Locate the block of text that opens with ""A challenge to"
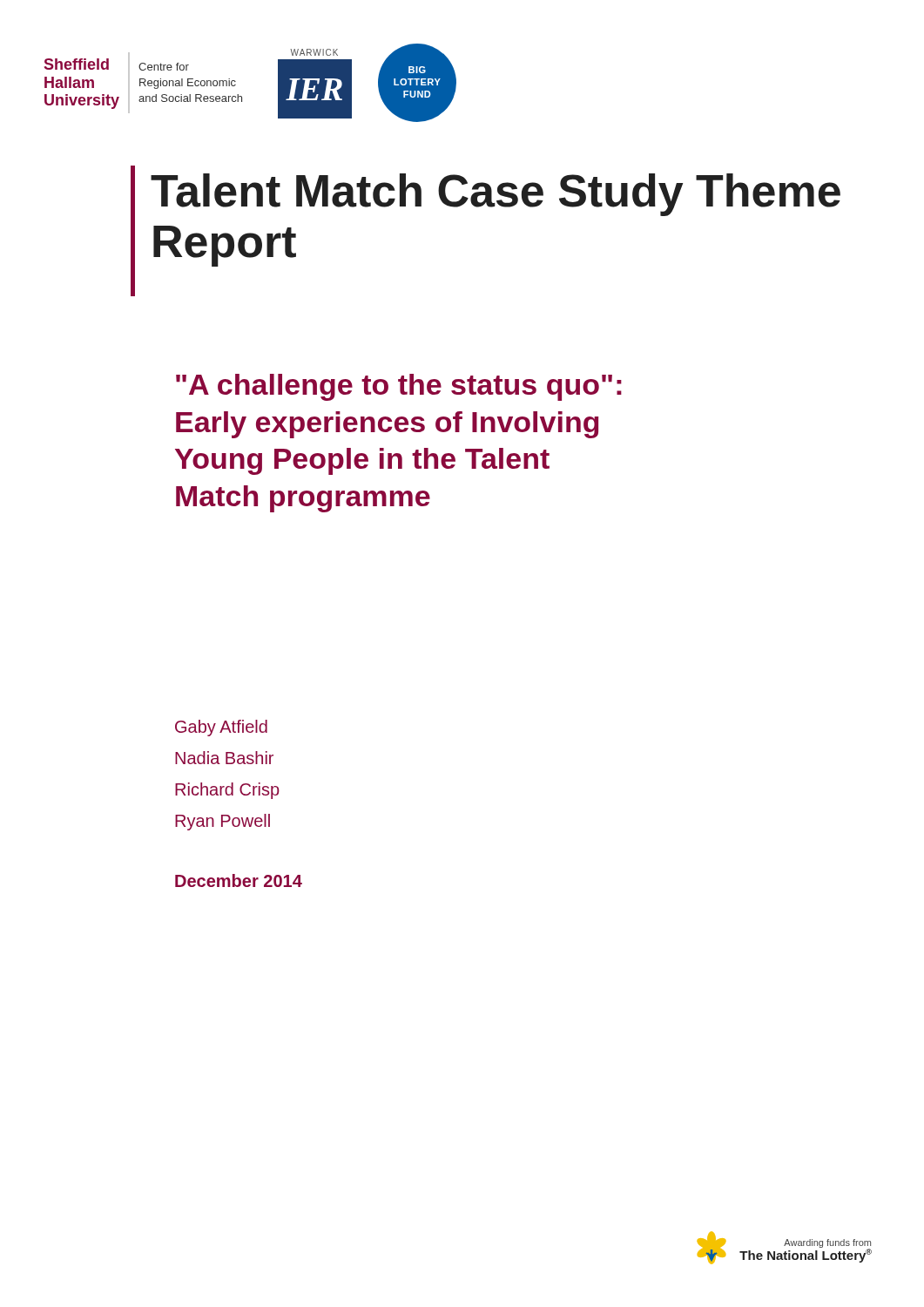 [x=399, y=440]
